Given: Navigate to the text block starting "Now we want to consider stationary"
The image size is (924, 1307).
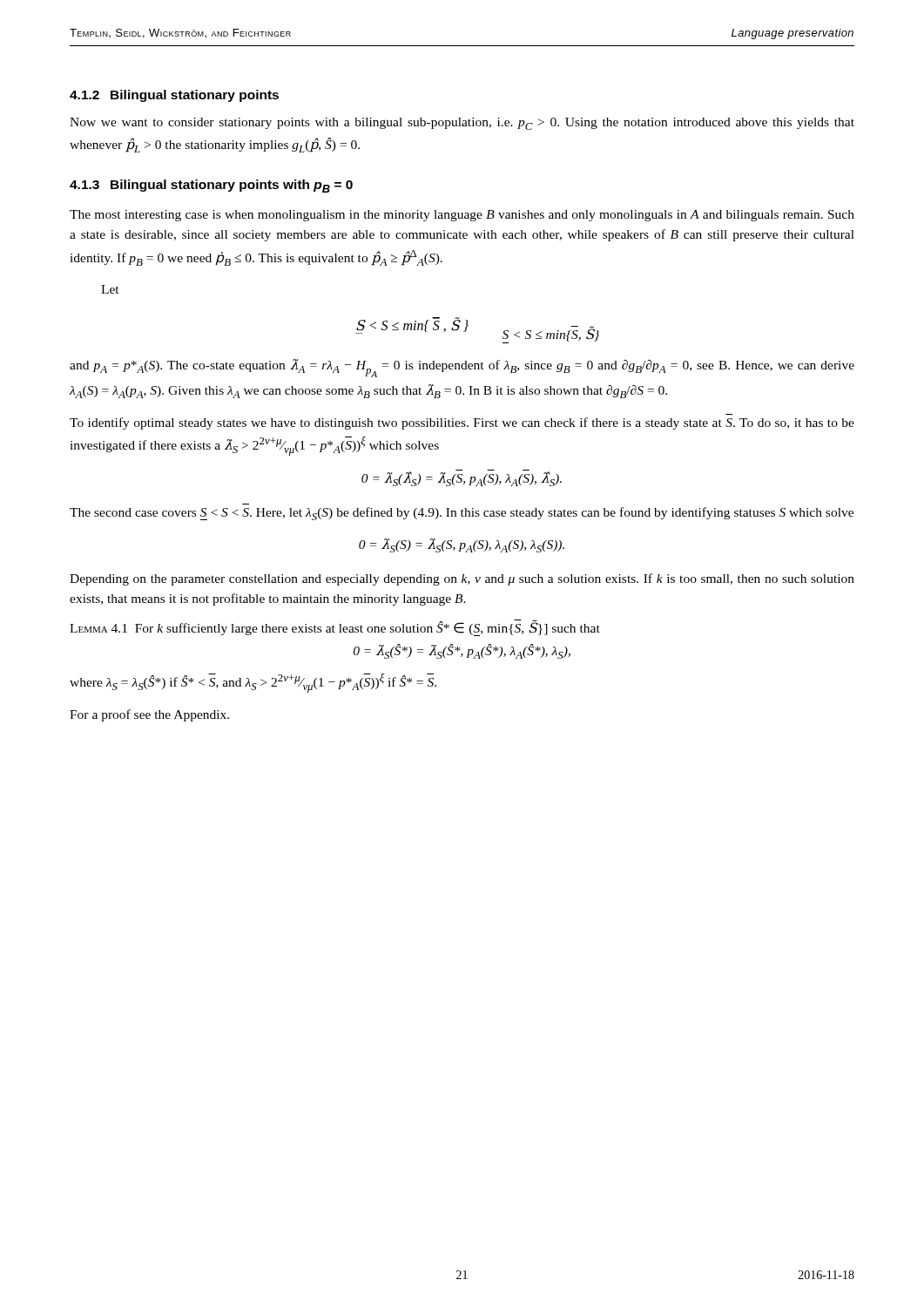Looking at the screenshot, I should click(x=462, y=135).
